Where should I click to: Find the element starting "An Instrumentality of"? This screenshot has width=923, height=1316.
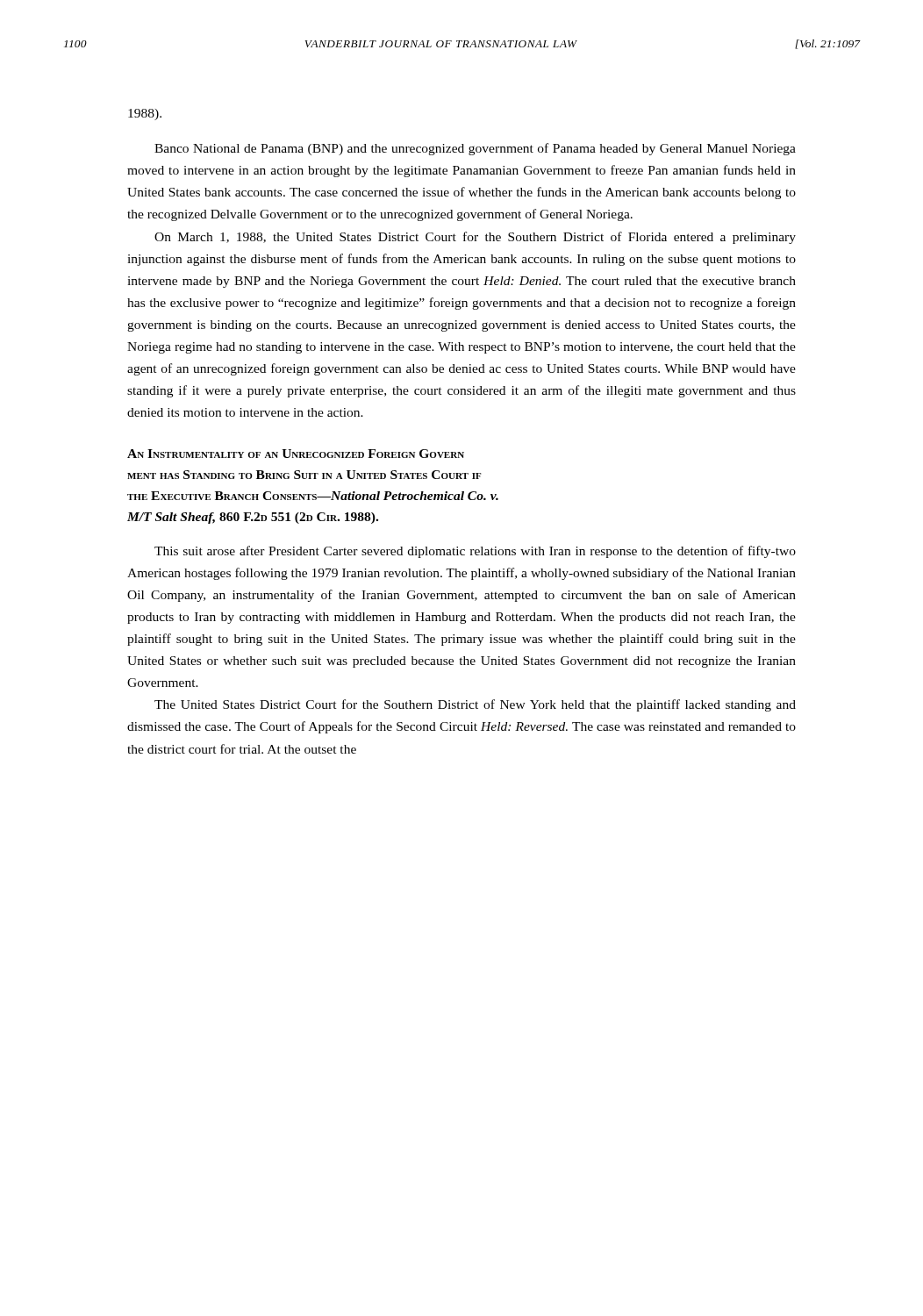[x=313, y=484]
